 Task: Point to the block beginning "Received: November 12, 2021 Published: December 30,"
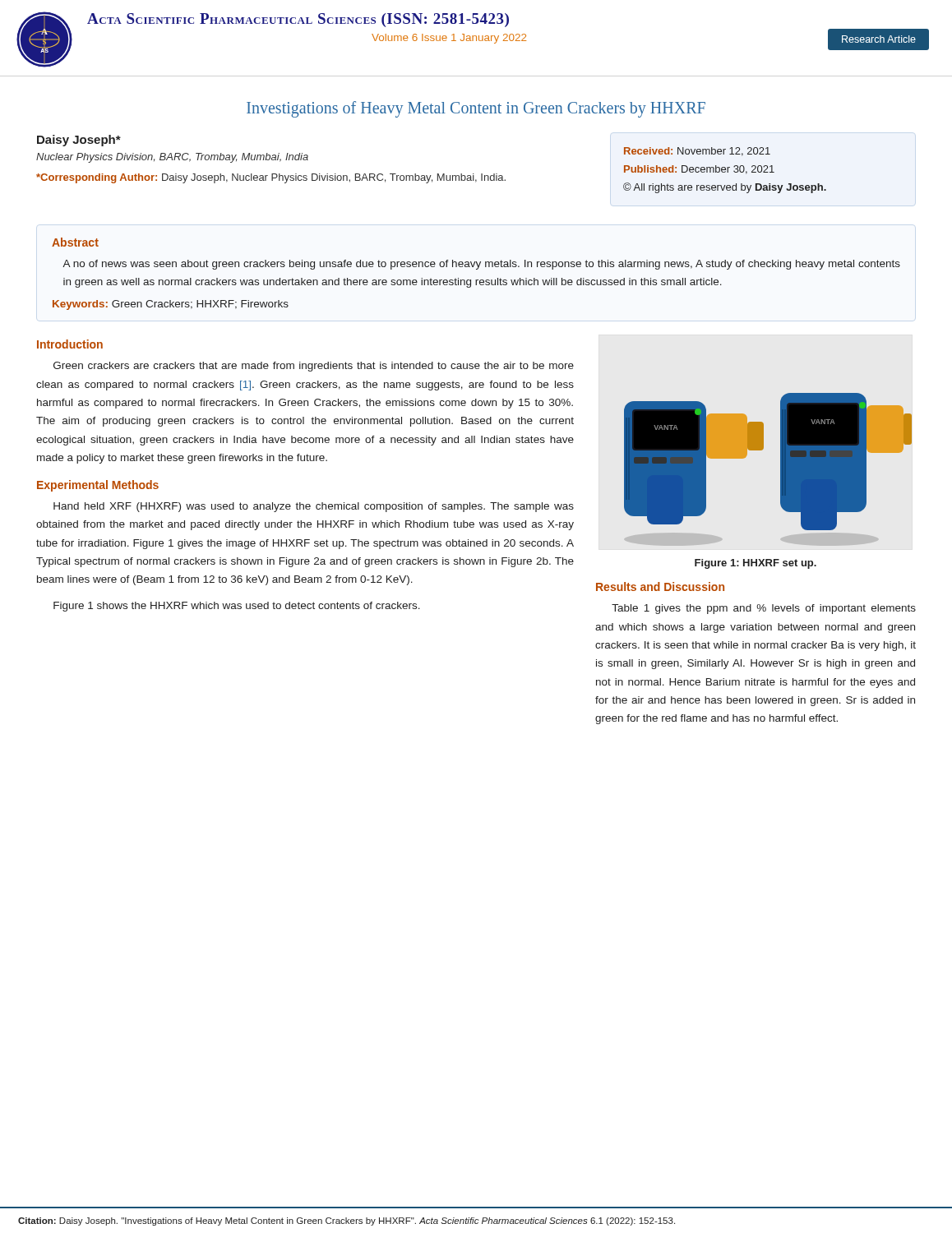(763, 169)
